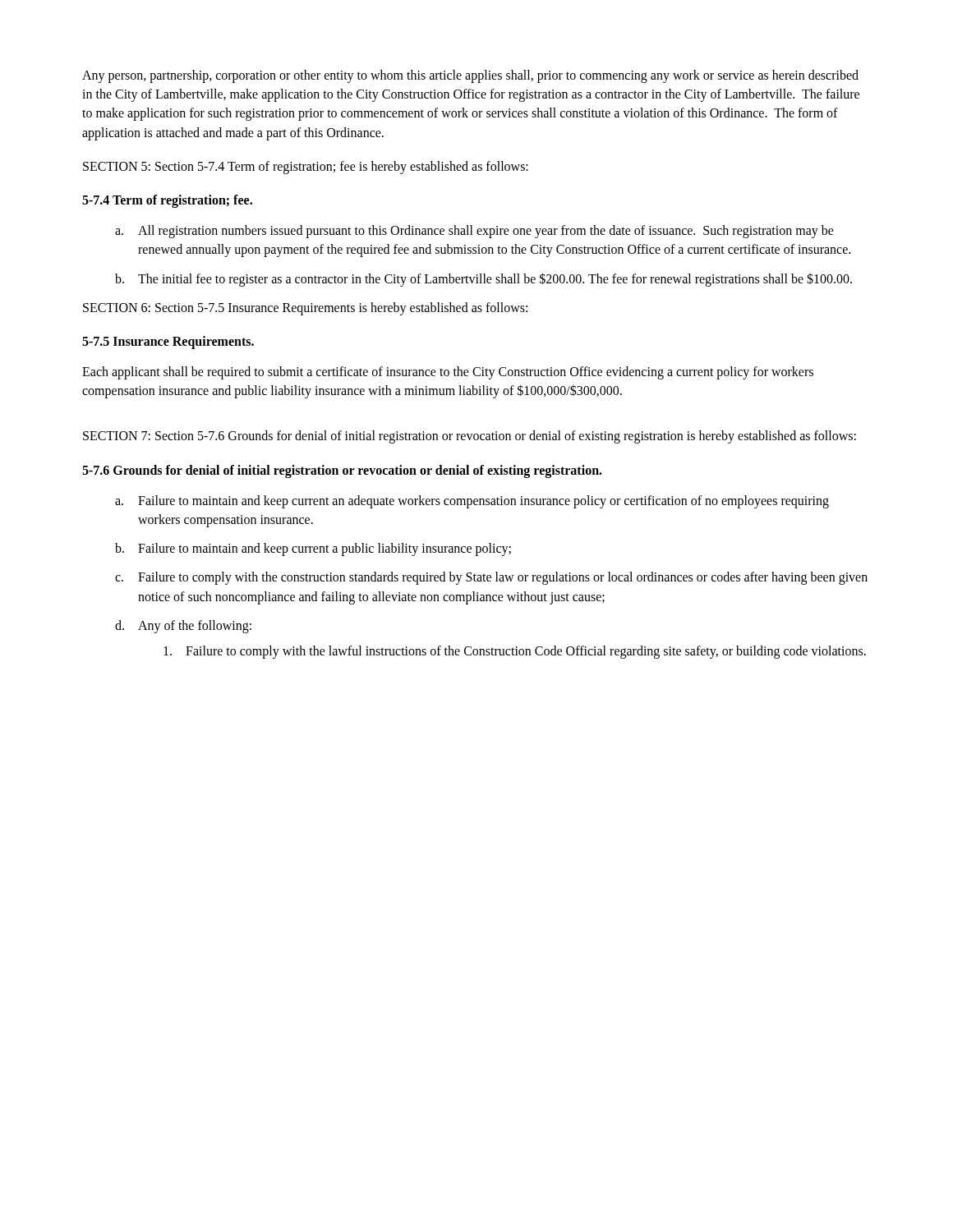The width and height of the screenshot is (953, 1232).
Task: Find the passage starting "5-7.5 Insurance Requirements."
Action: tap(168, 341)
